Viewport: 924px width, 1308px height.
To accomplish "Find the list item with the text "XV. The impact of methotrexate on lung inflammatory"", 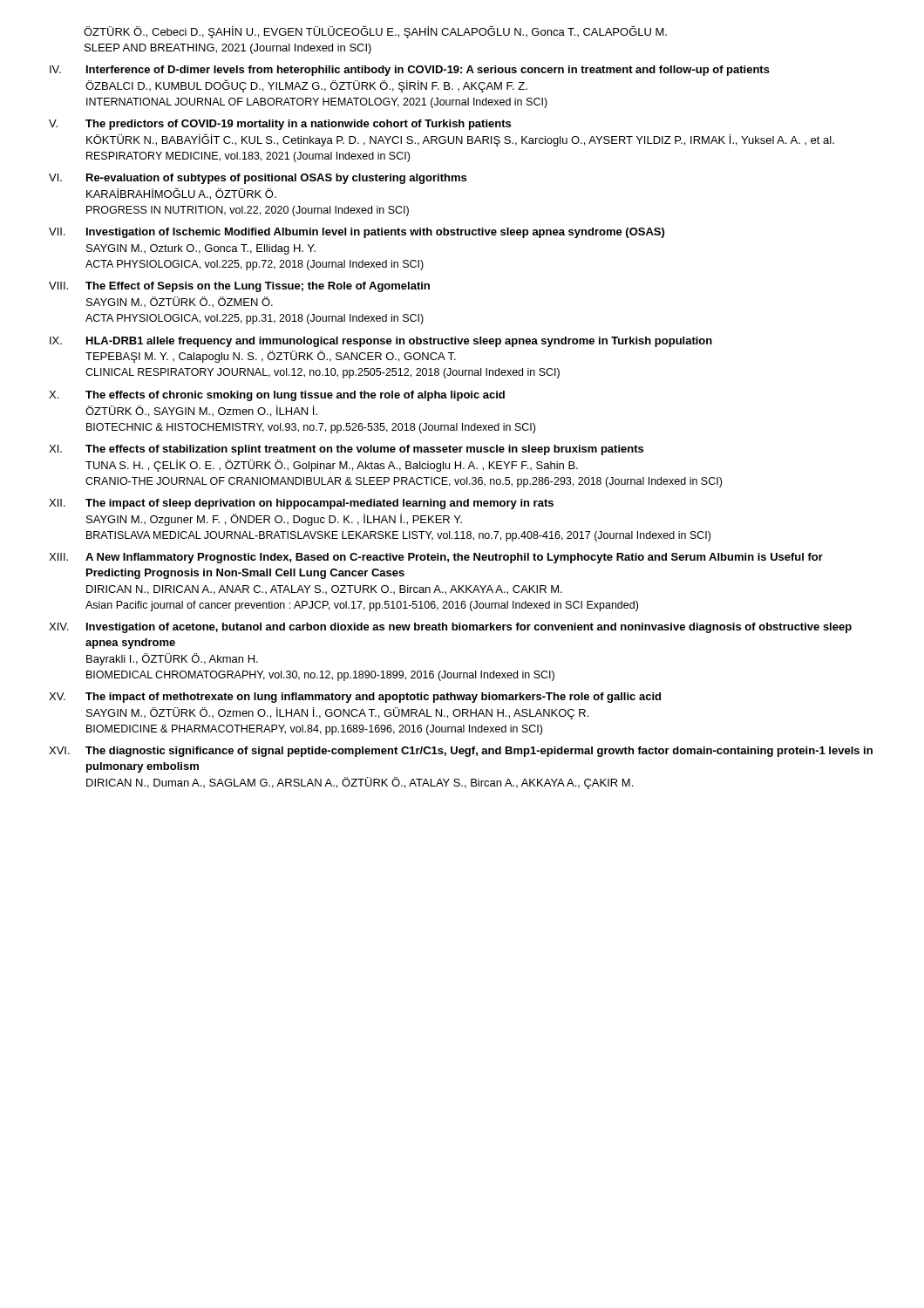I will 462,713.
